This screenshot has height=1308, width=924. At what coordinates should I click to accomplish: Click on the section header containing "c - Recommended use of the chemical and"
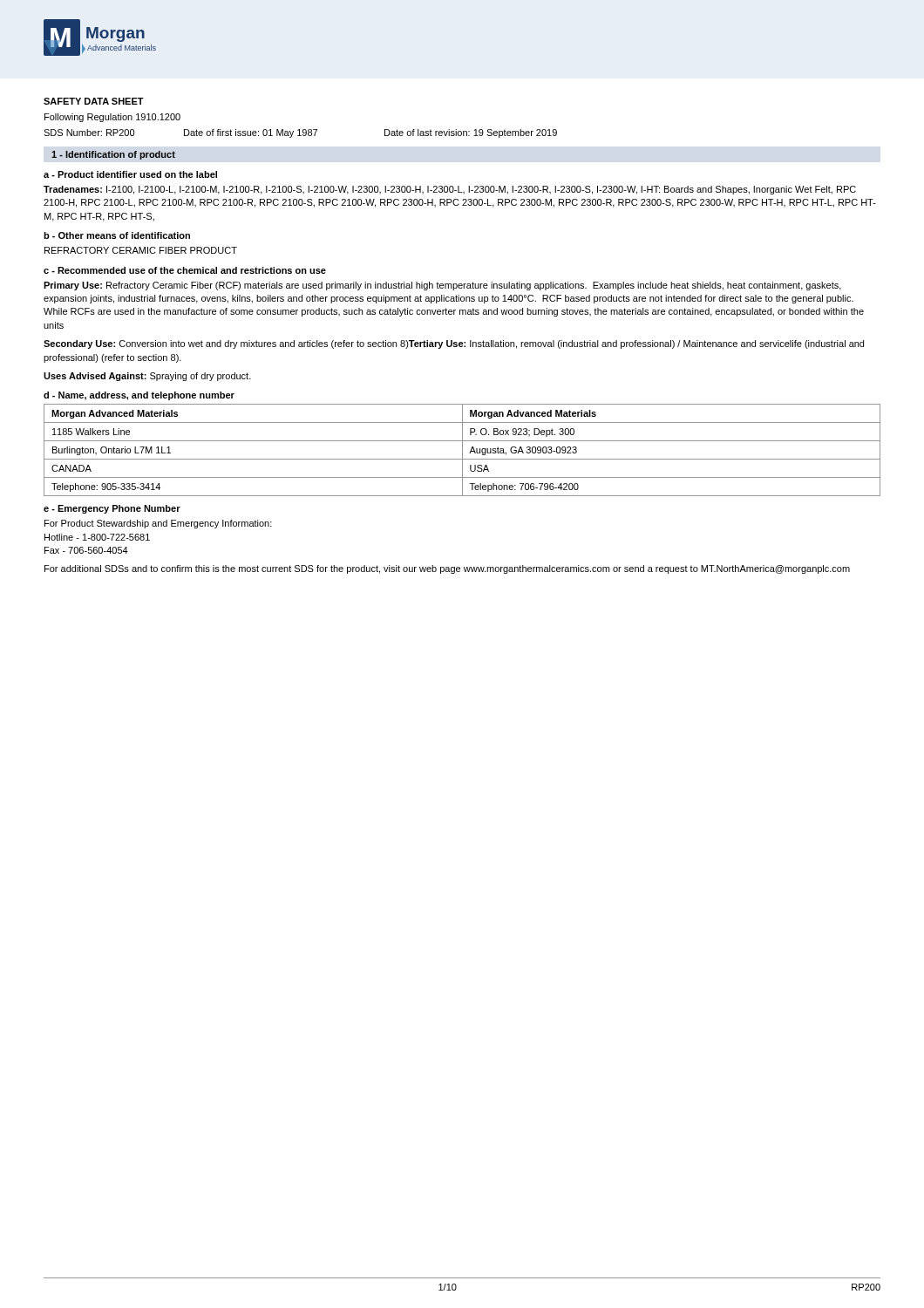(185, 270)
